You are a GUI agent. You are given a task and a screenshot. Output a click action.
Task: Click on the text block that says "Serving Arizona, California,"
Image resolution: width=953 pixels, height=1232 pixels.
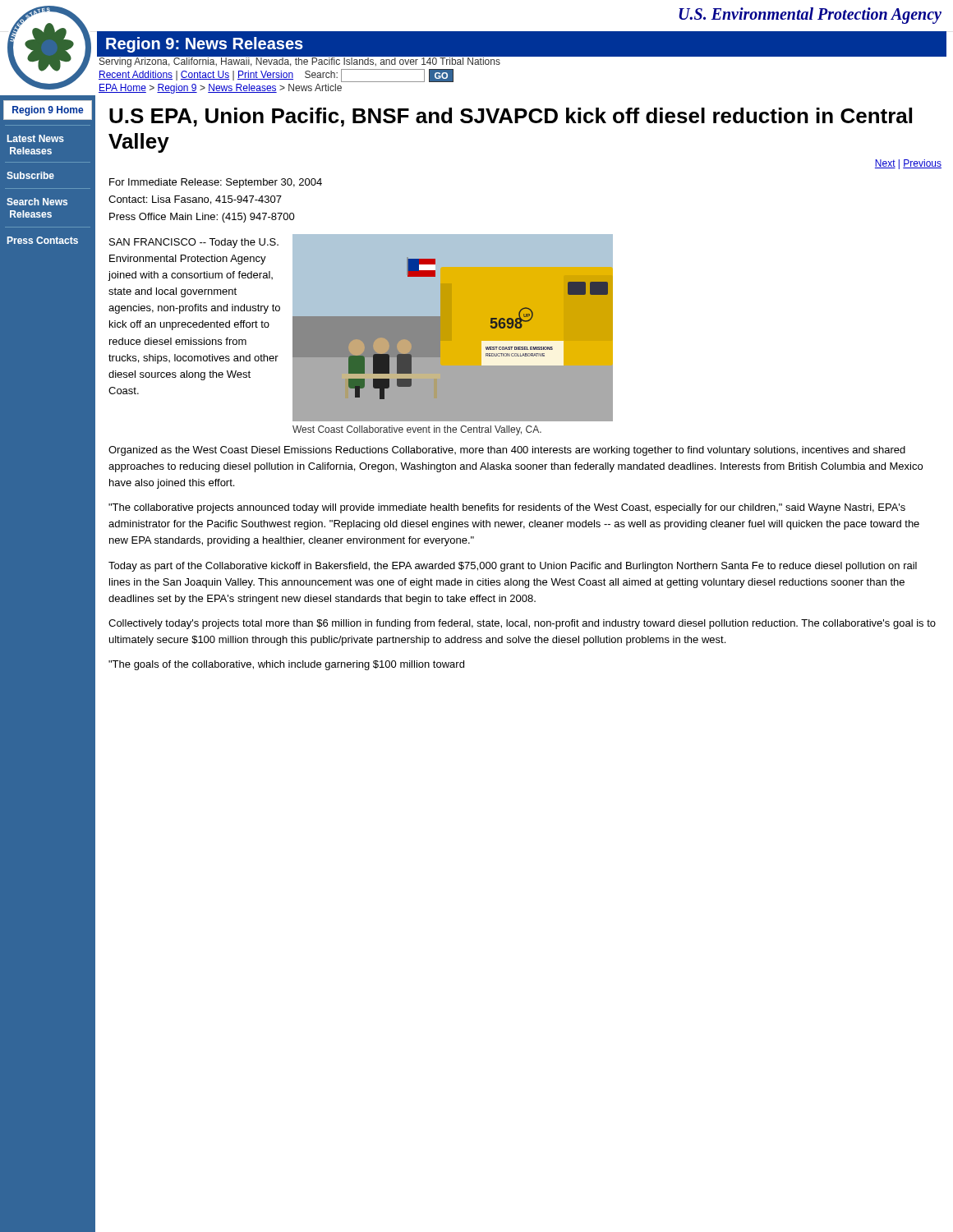[299, 62]
